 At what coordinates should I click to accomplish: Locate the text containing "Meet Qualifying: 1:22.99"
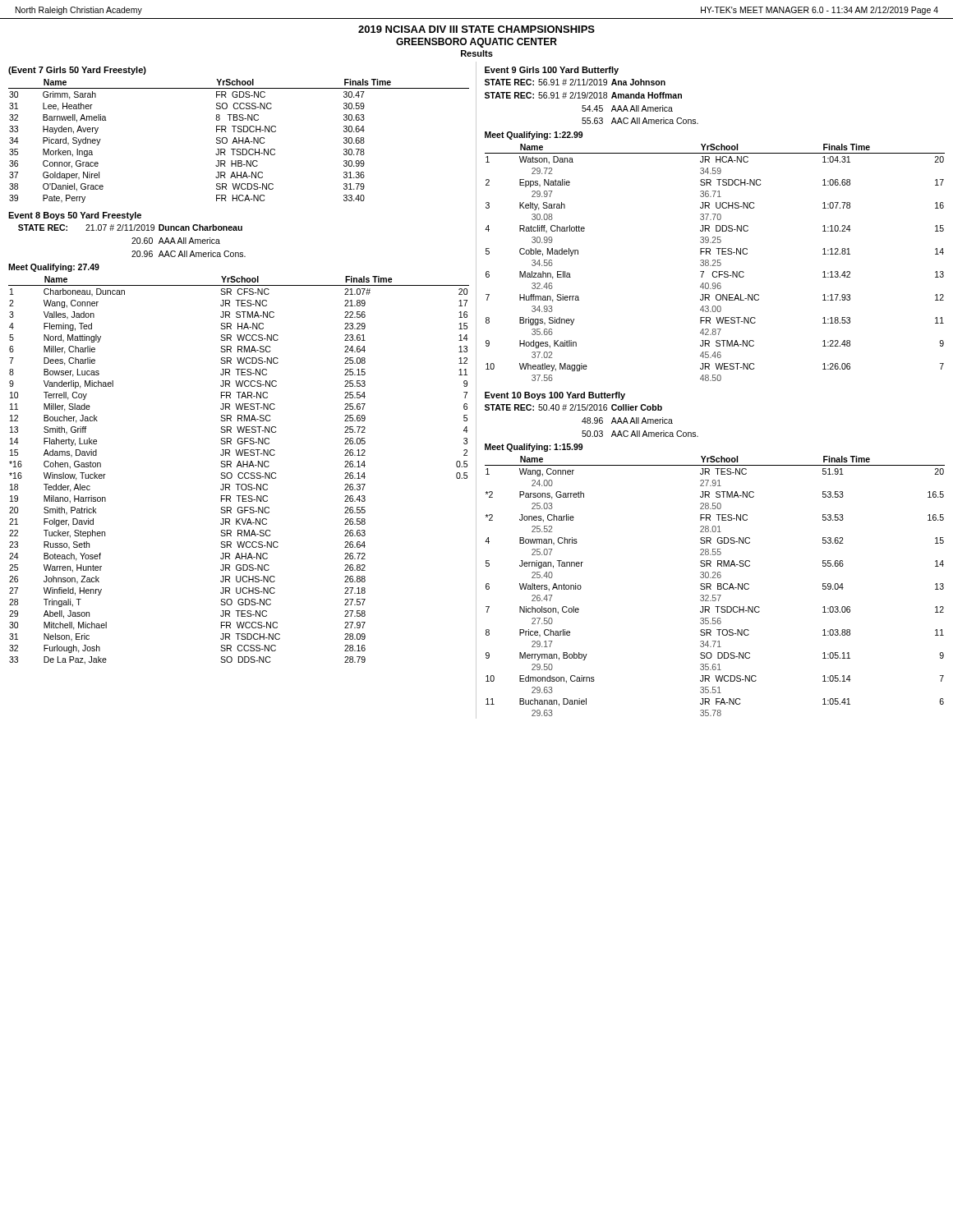tap(534, 135)
